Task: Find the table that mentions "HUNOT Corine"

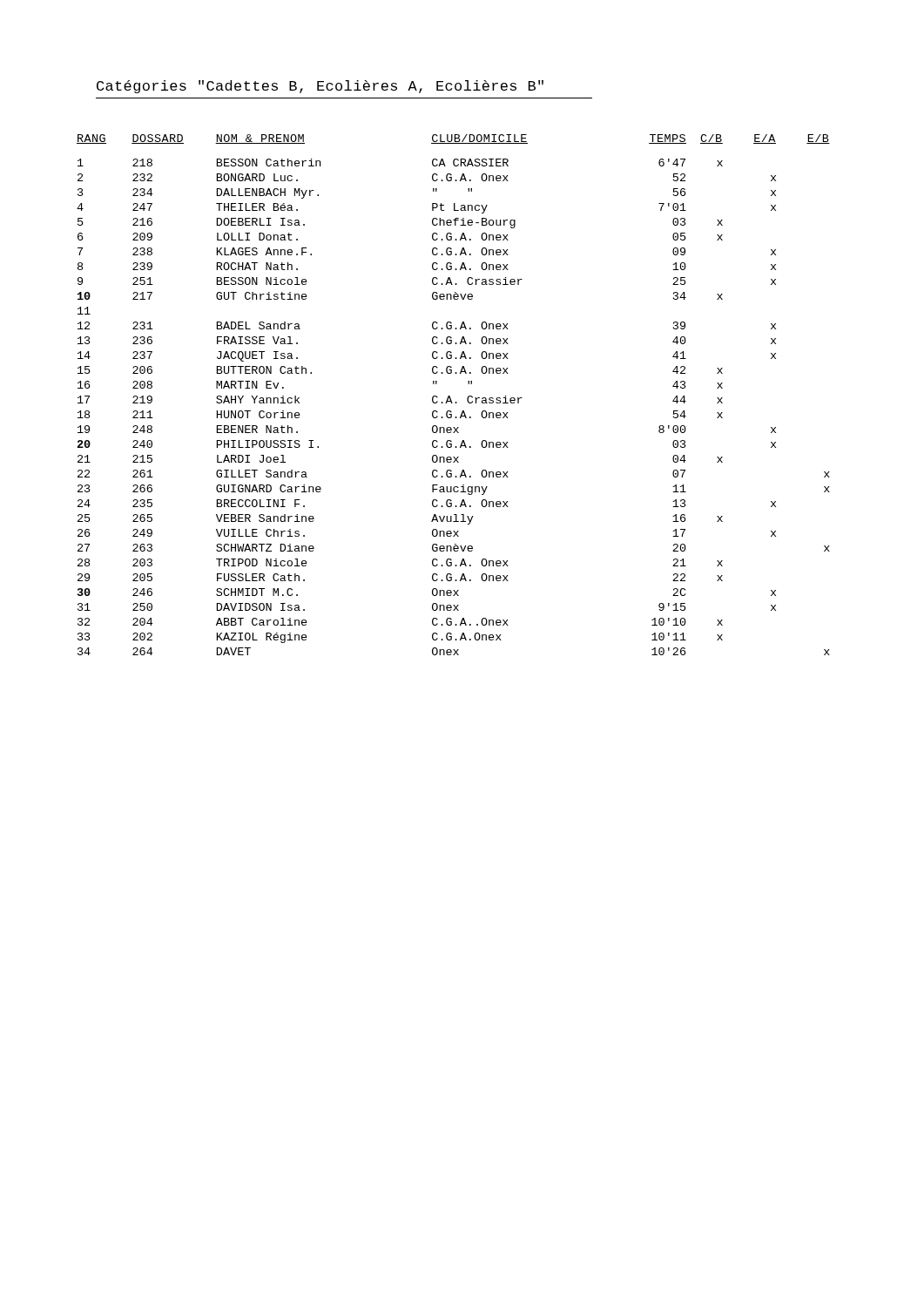Action: point(462,395)
